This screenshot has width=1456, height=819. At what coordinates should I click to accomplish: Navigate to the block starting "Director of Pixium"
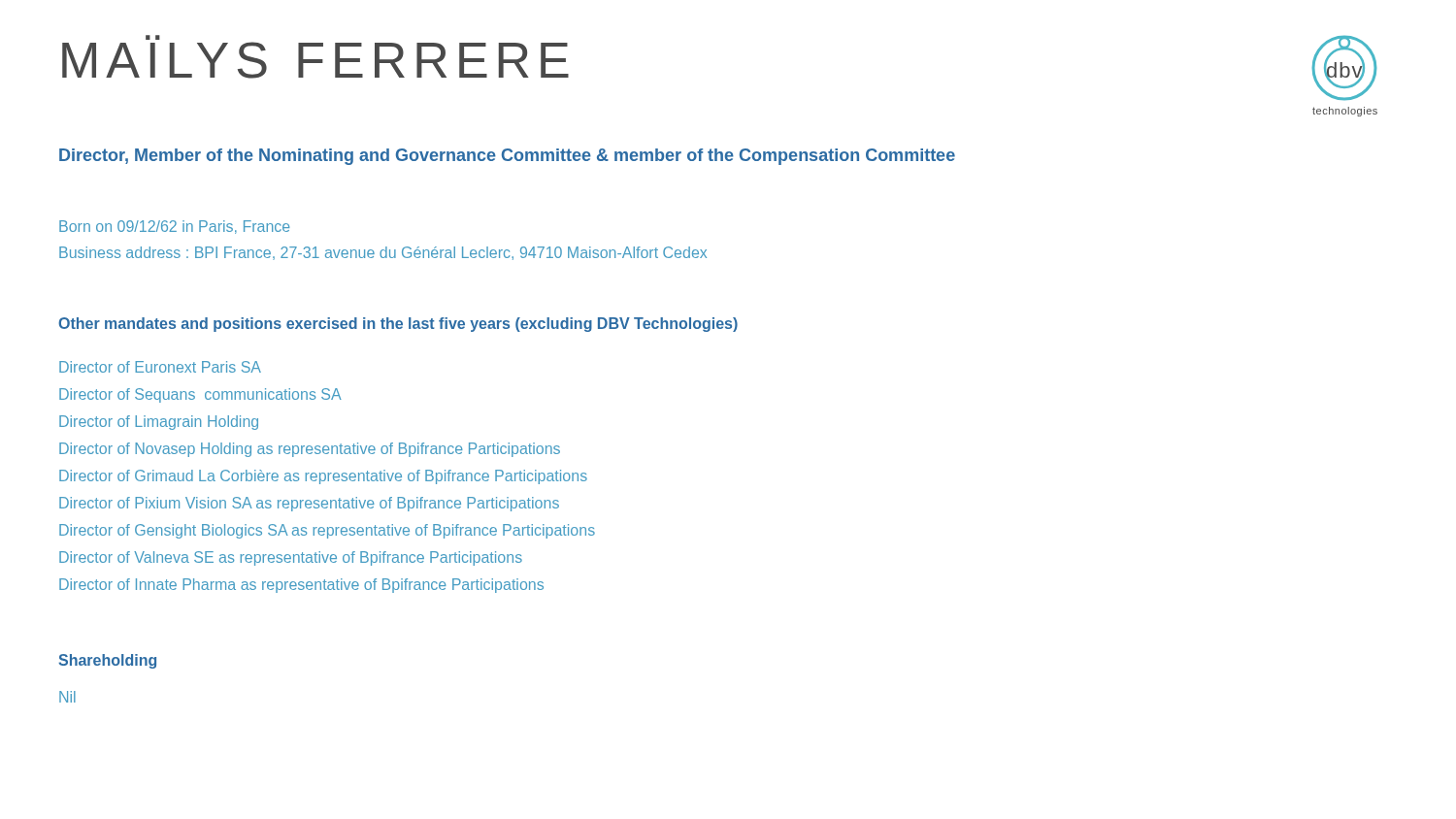click(x=309, y=503)
